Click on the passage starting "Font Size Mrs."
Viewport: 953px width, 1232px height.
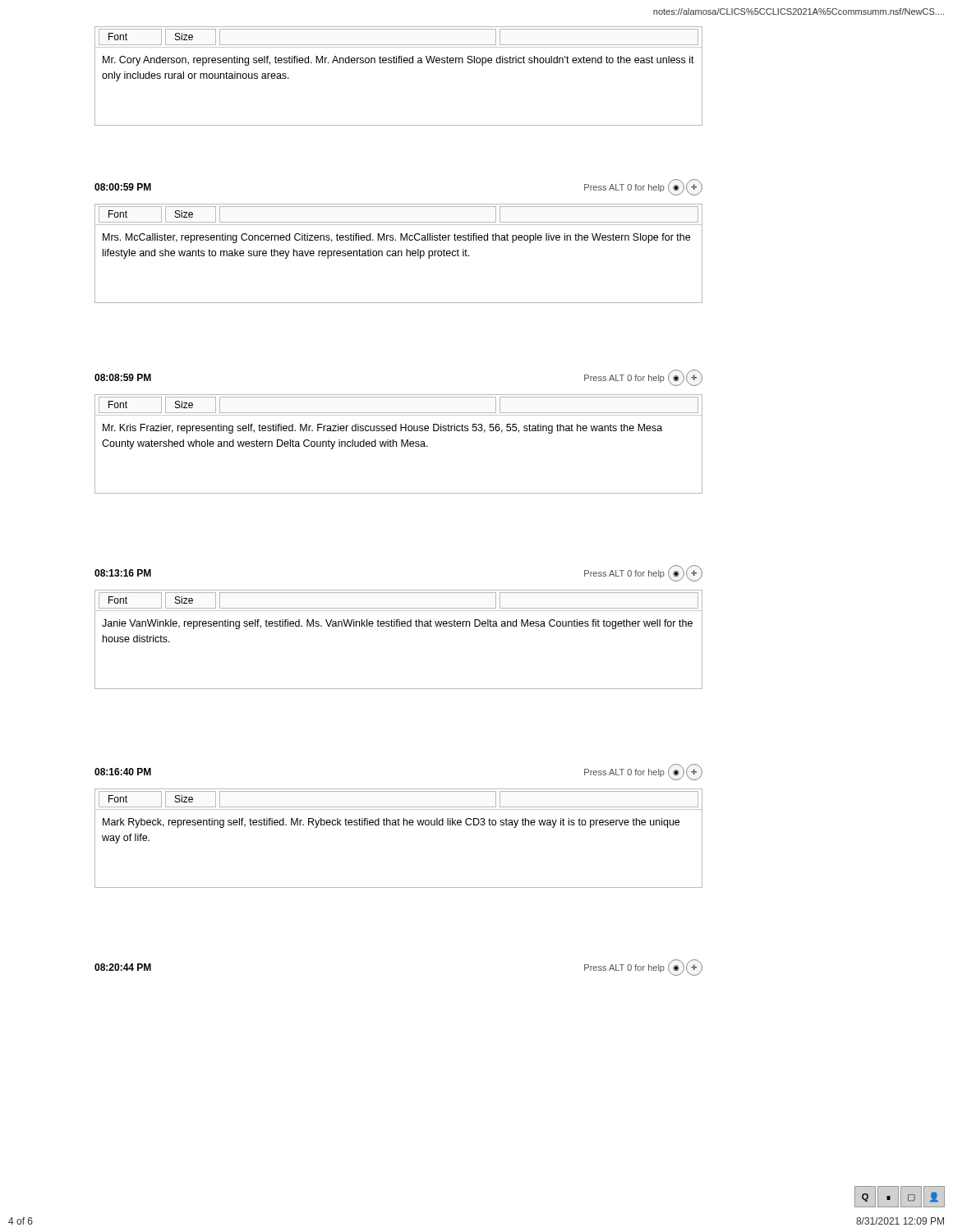click(398, 253)
